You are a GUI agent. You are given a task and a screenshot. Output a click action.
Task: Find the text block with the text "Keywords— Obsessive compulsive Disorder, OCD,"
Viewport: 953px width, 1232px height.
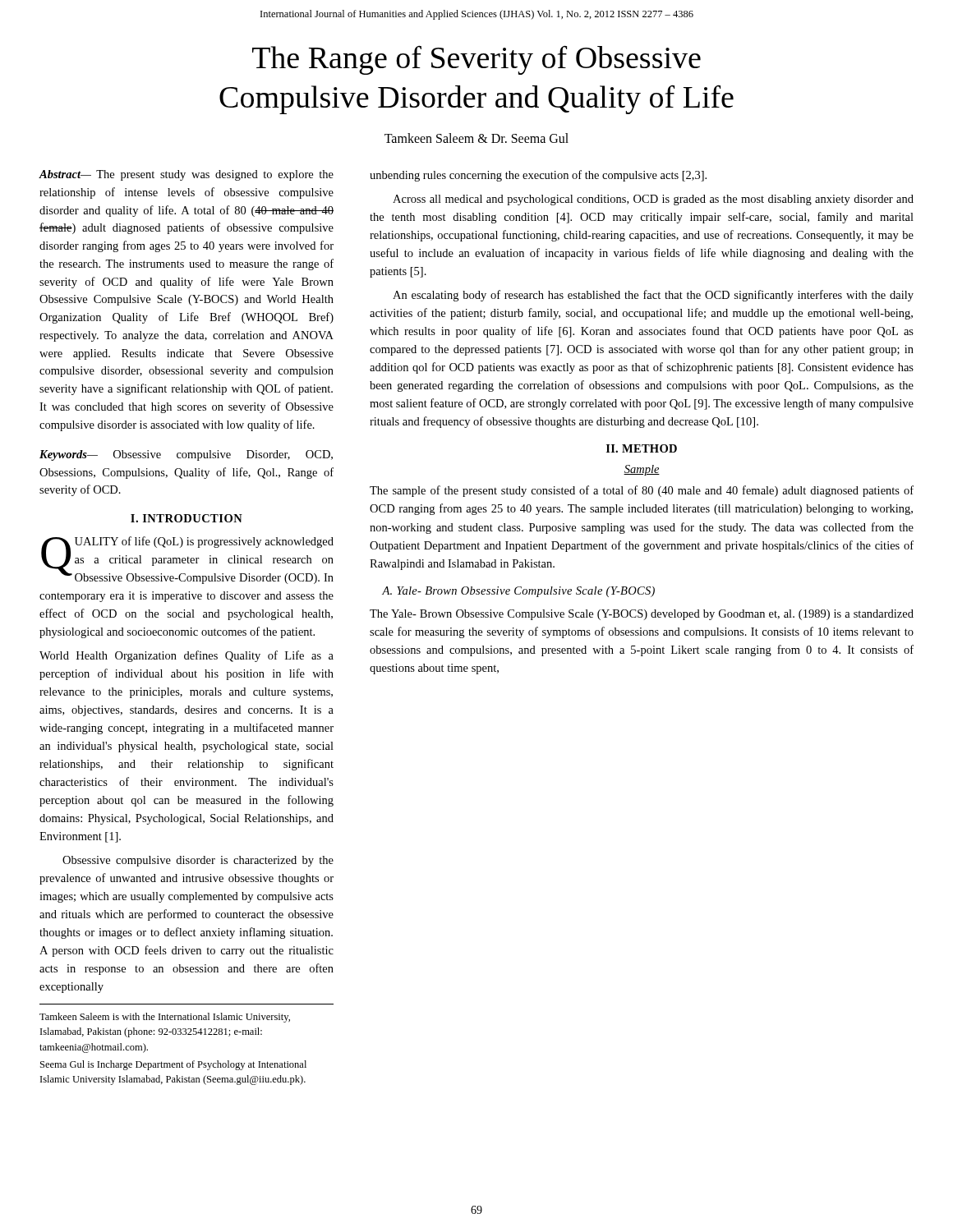pyautogui.click(x=187, y=473)
